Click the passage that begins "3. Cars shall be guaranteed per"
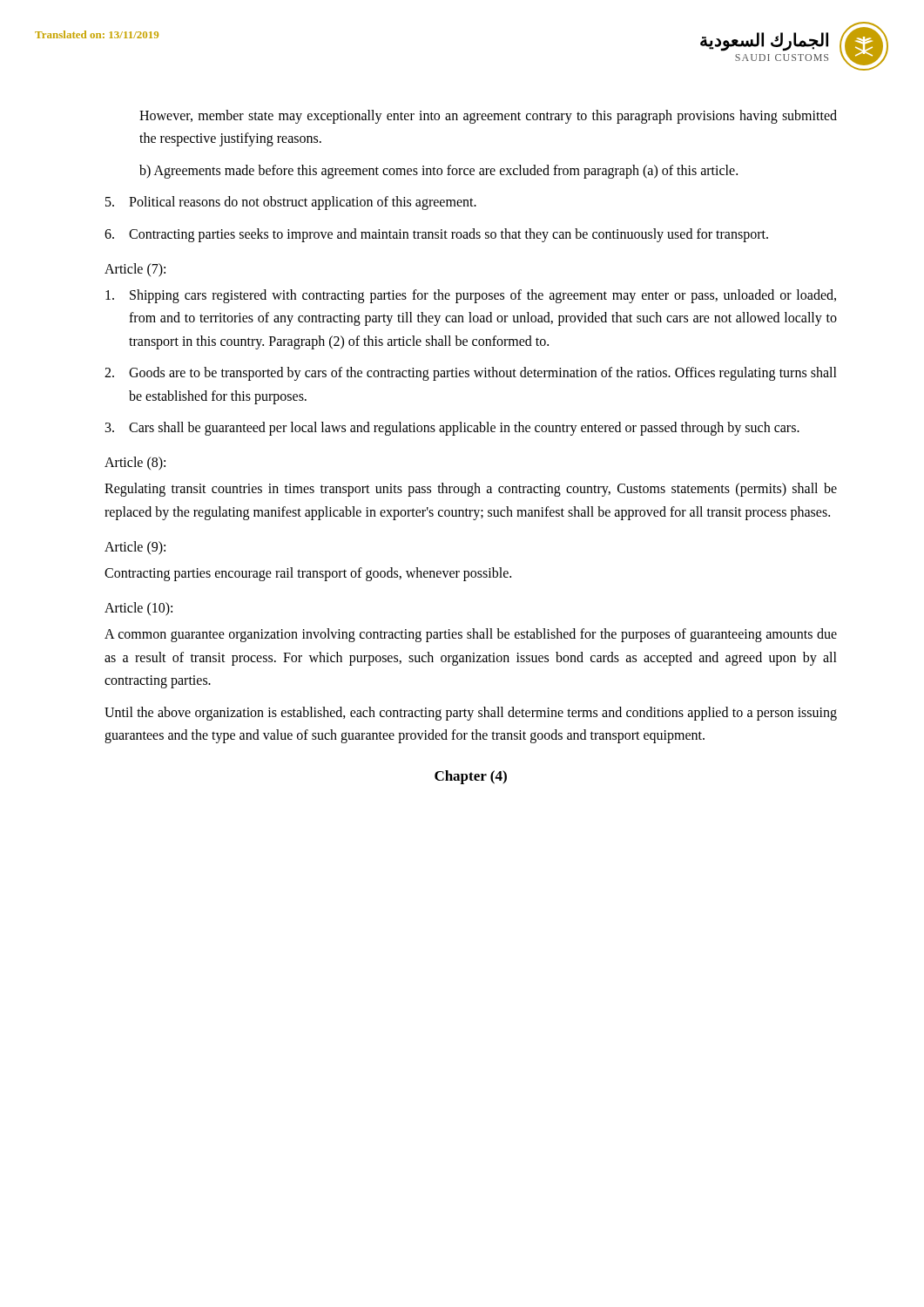The width and height of the screenshot is (924, 1307). pyautogui.click(x=471, y=428)
